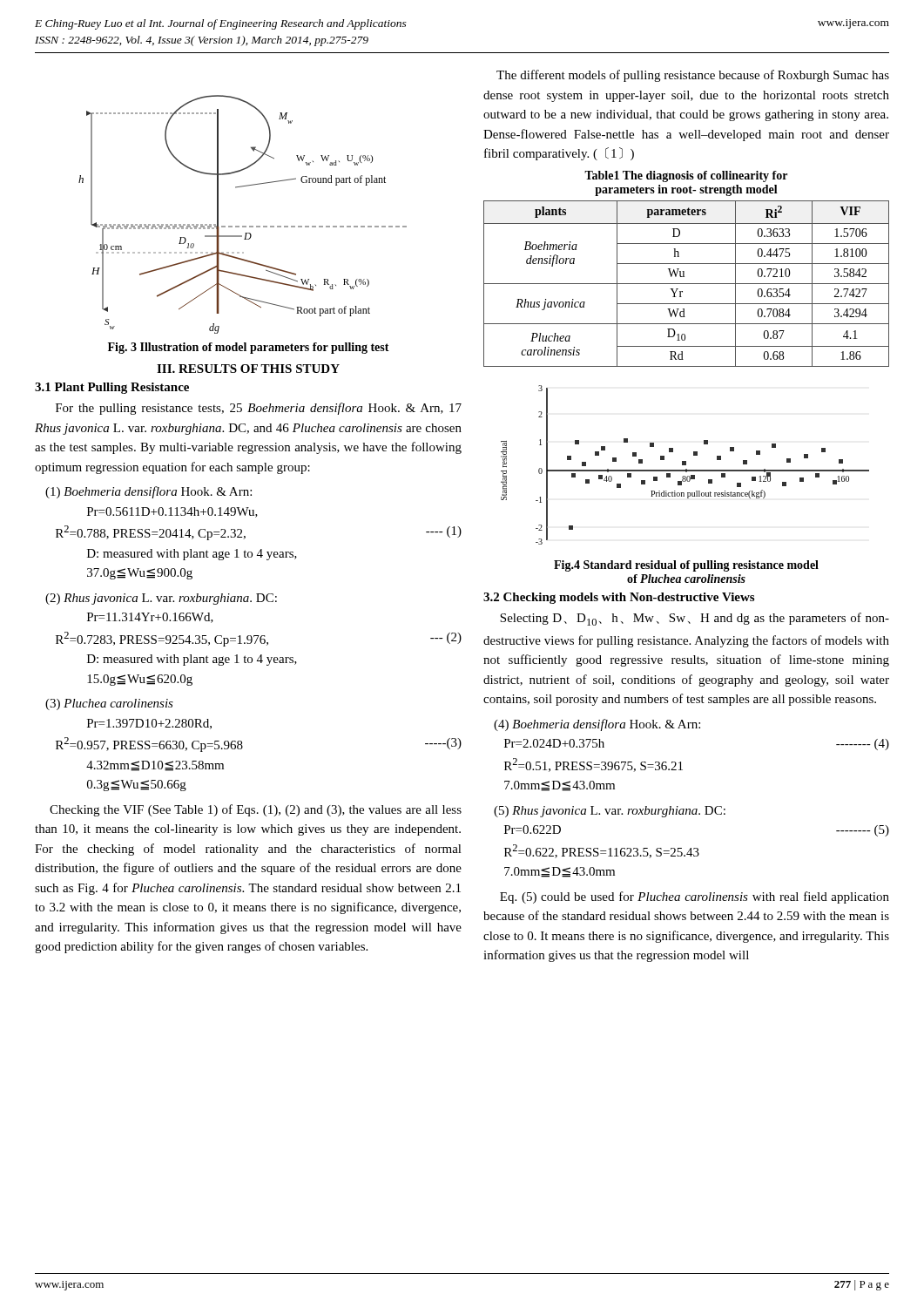924x1307 pixels.
Task: Where is the passage that starts "Eq. (5) could be used for"?
Action: pyautogui.click(x=686, y=926)
